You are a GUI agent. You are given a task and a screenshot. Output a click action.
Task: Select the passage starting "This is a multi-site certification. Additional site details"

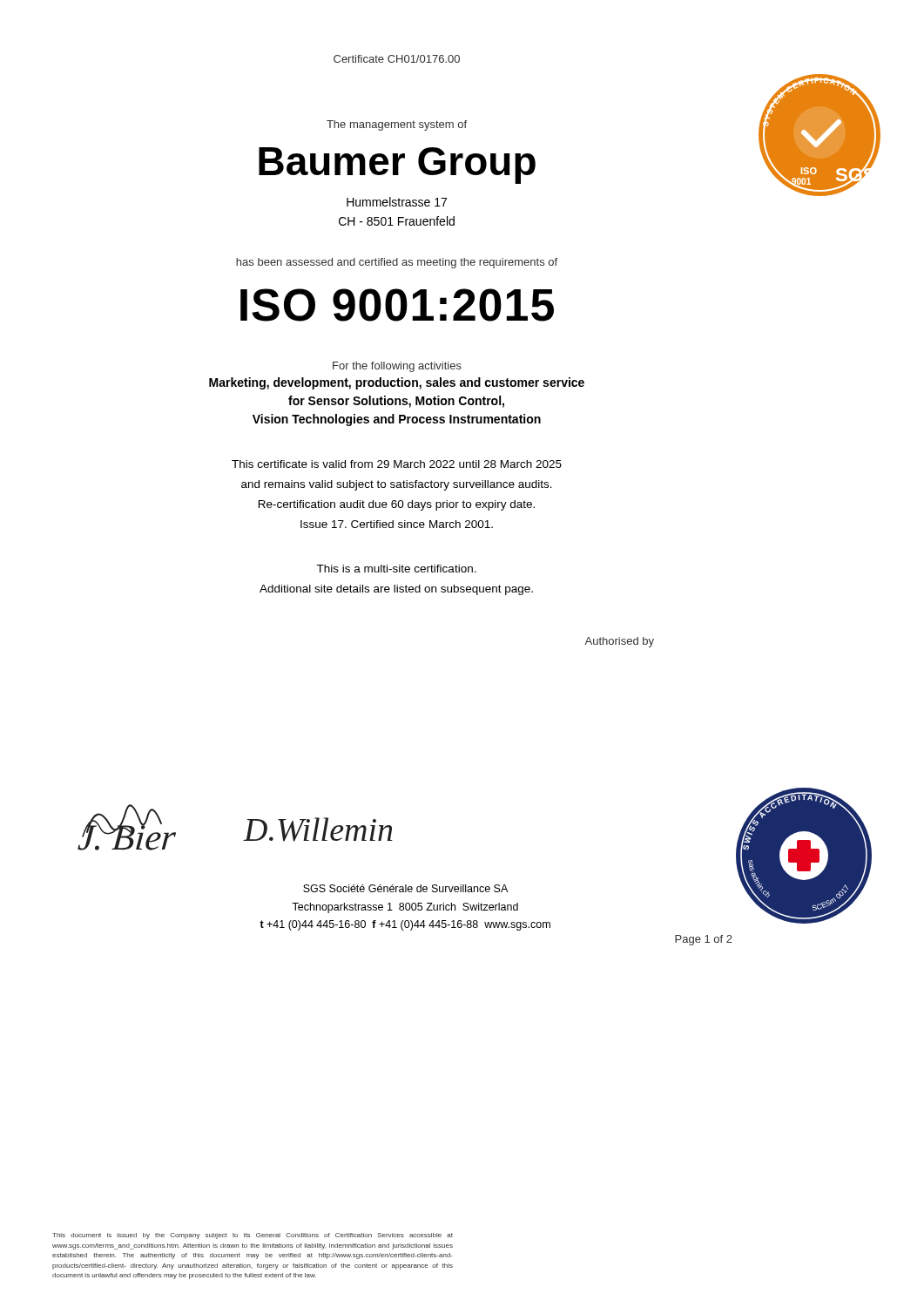pos(397,579)
